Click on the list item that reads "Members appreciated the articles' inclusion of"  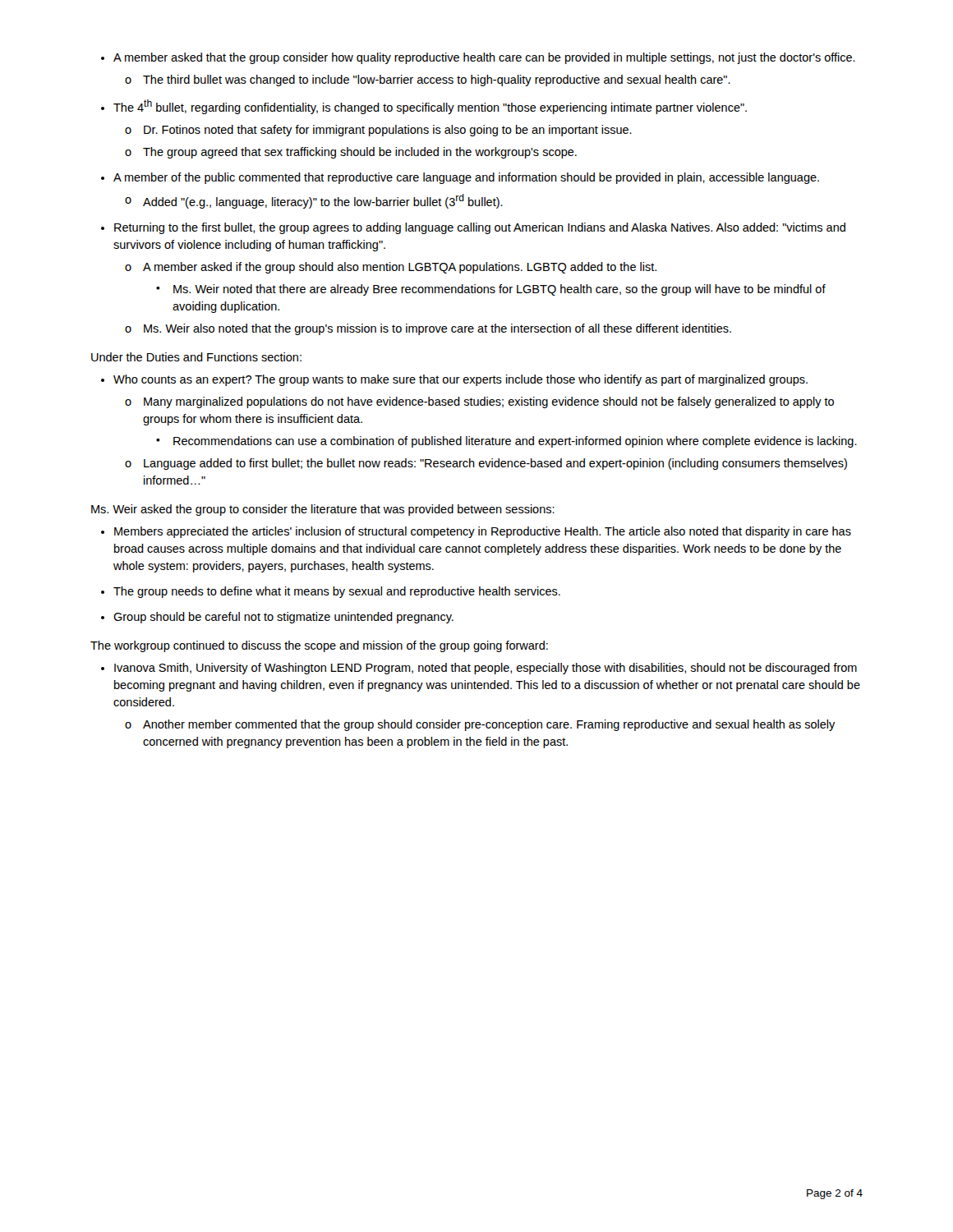(482, 549)
